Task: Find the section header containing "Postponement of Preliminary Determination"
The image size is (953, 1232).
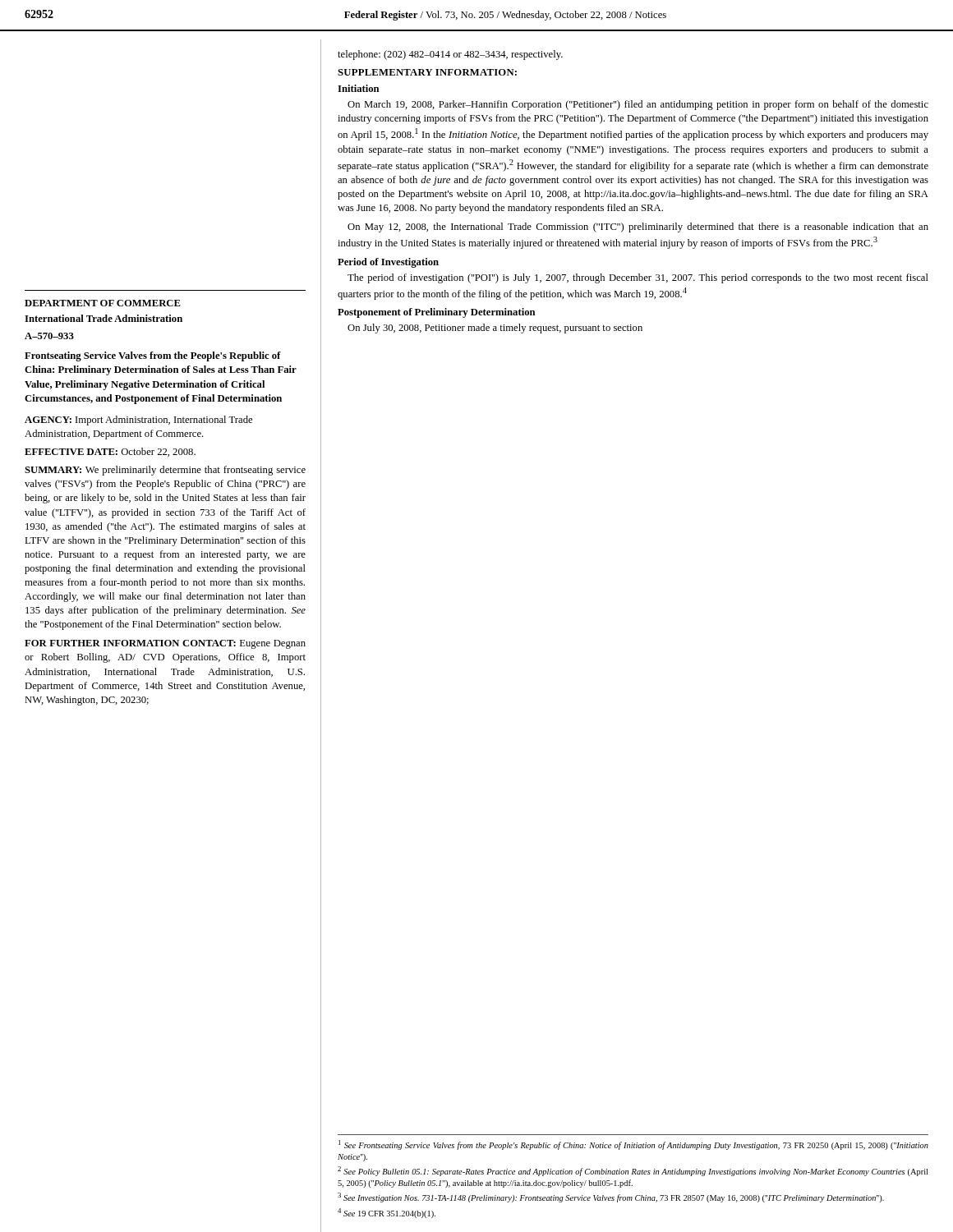Action: (x=436, y=312)
